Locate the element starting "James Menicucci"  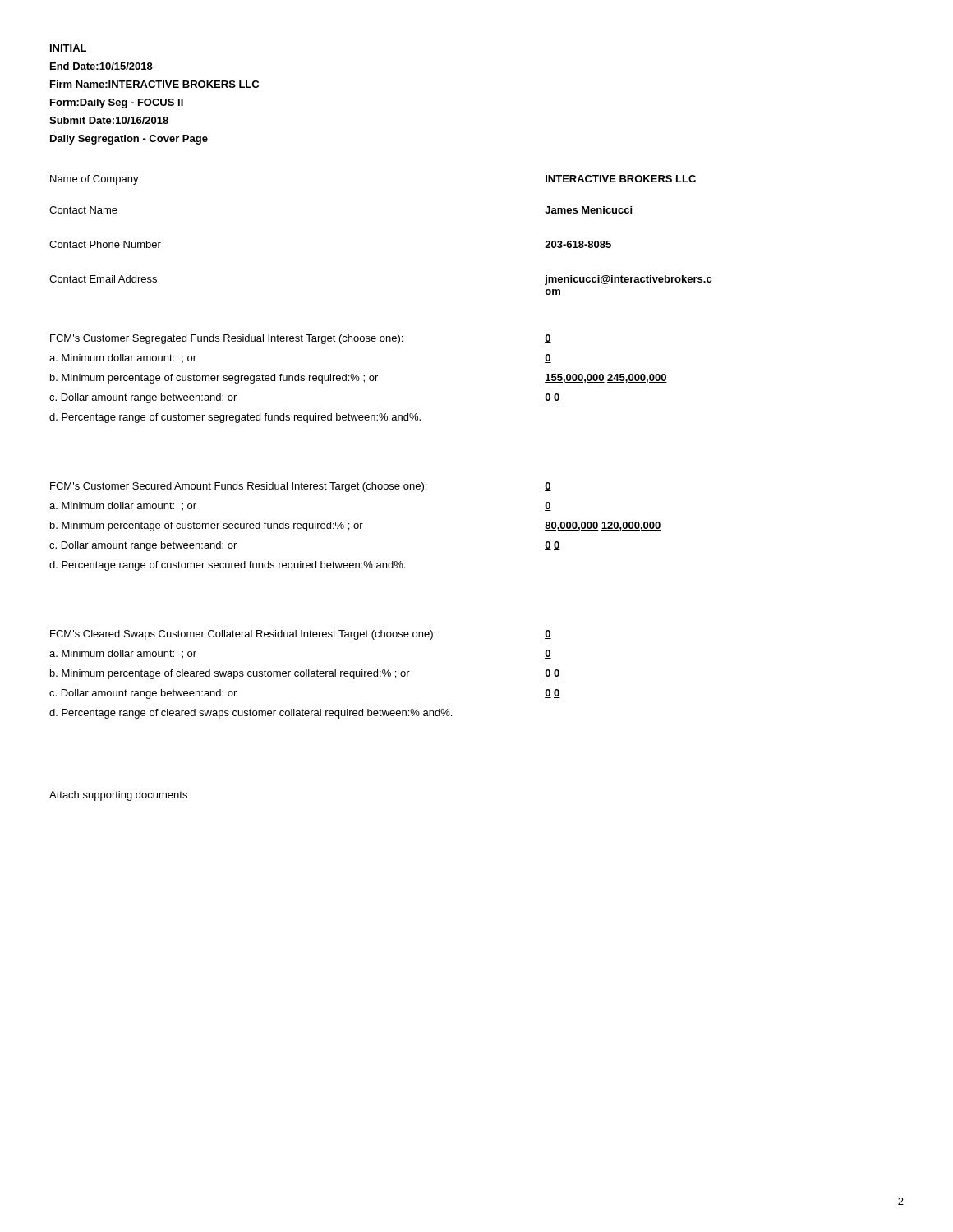click(x=589, y=210)
